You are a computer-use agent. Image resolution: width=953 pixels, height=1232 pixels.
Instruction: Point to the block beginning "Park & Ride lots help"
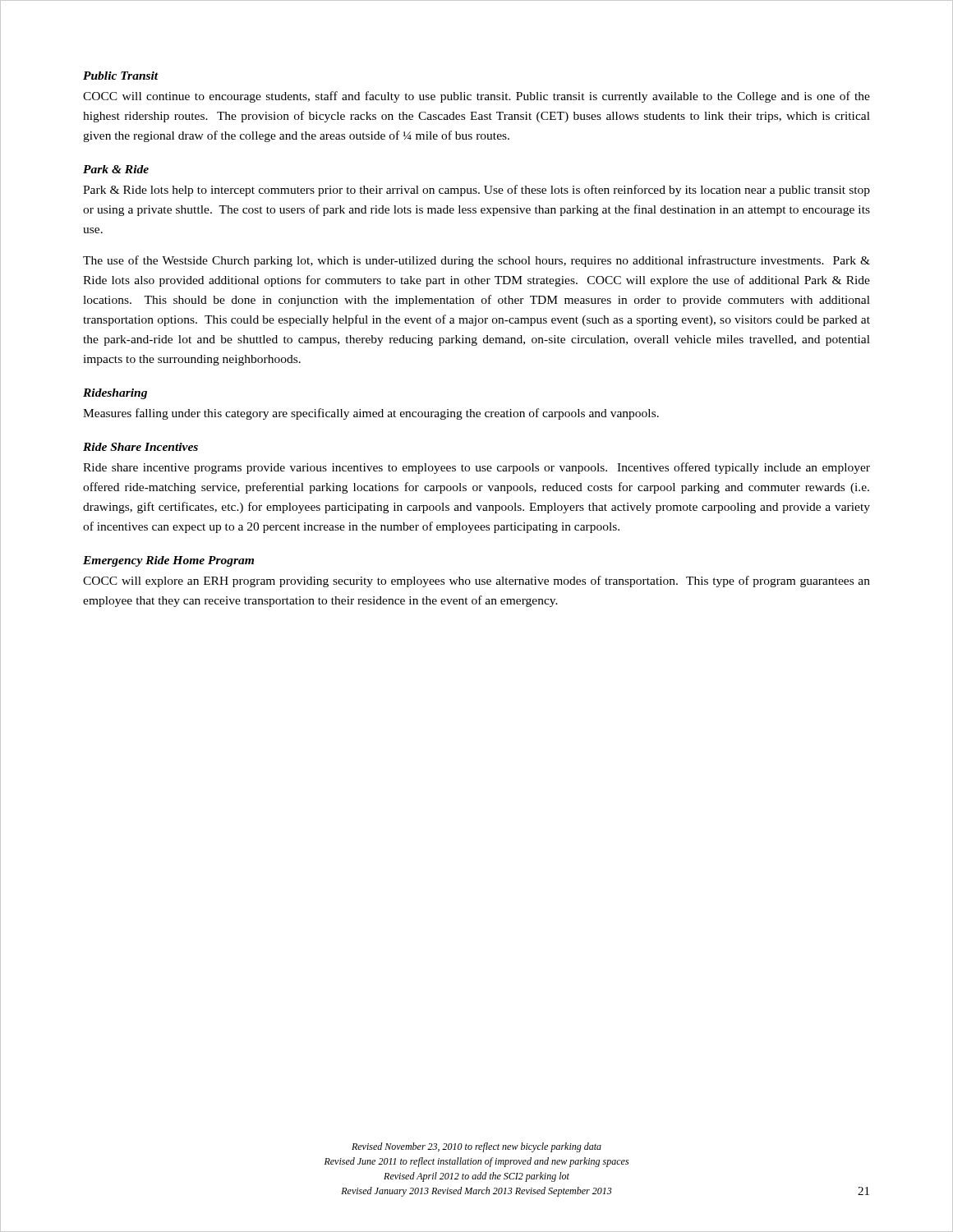(476, 209)
